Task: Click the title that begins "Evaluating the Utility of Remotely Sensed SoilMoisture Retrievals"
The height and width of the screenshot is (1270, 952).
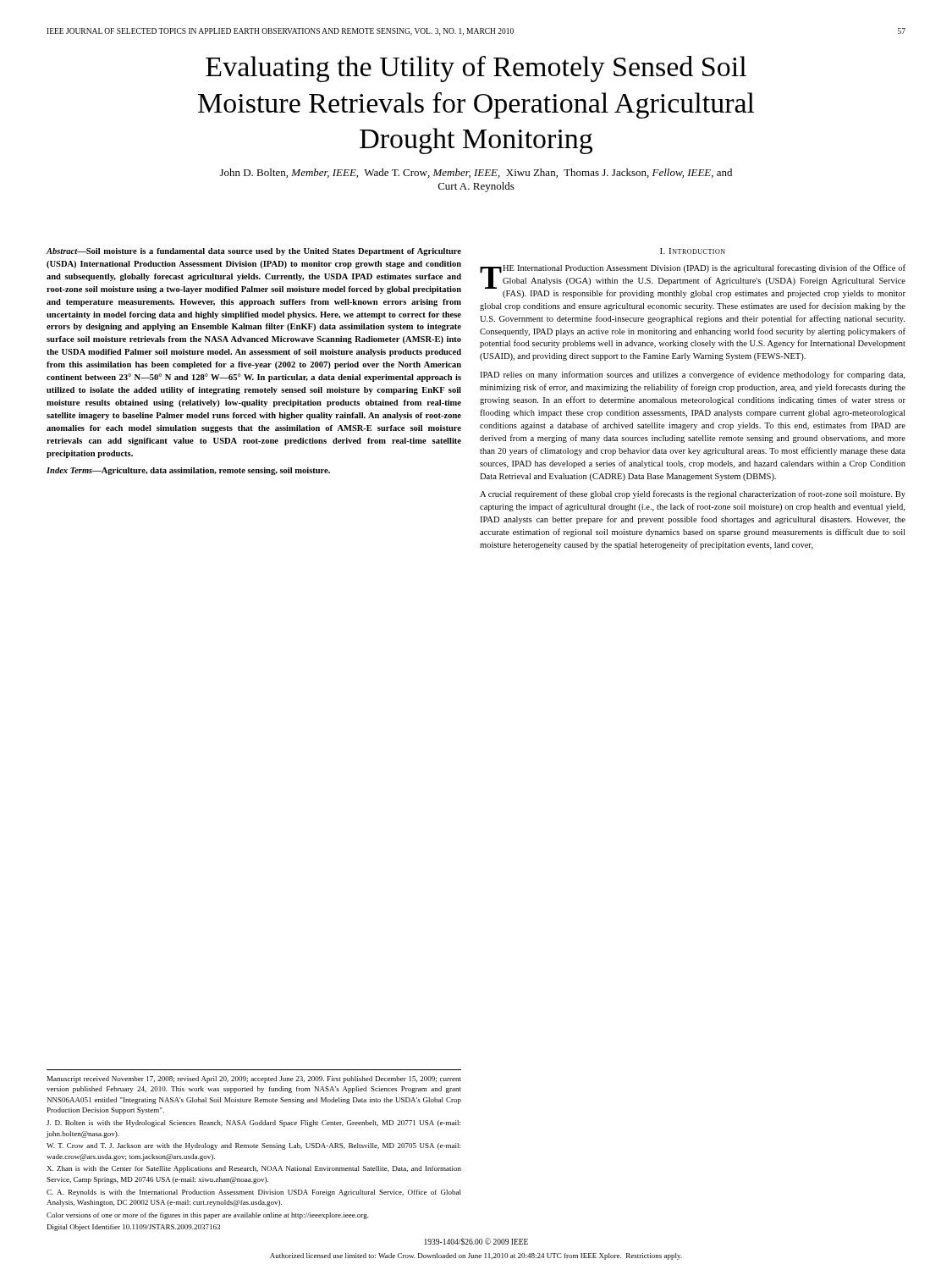Action: point(476,103)
